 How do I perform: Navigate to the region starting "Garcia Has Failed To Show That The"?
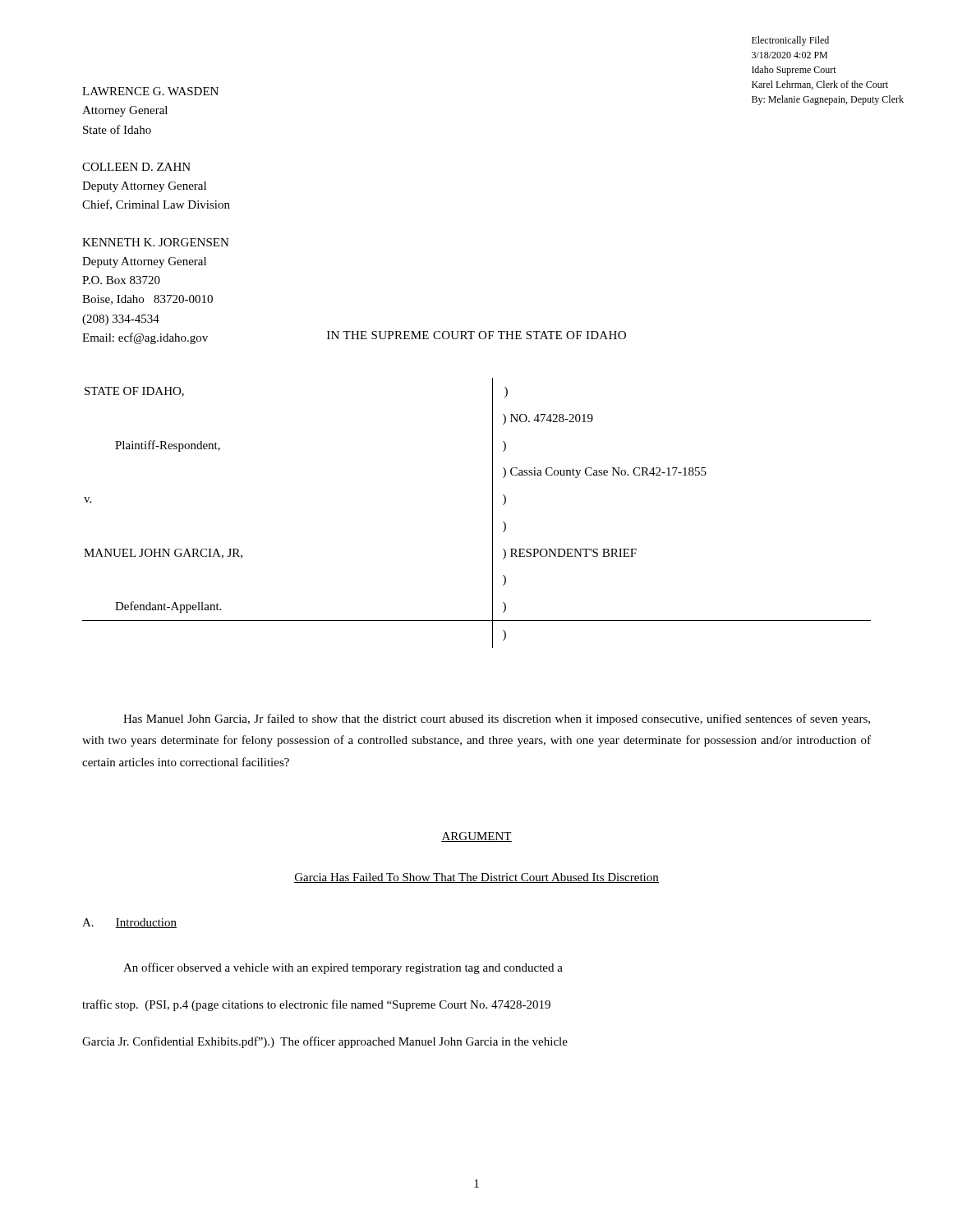476,877
